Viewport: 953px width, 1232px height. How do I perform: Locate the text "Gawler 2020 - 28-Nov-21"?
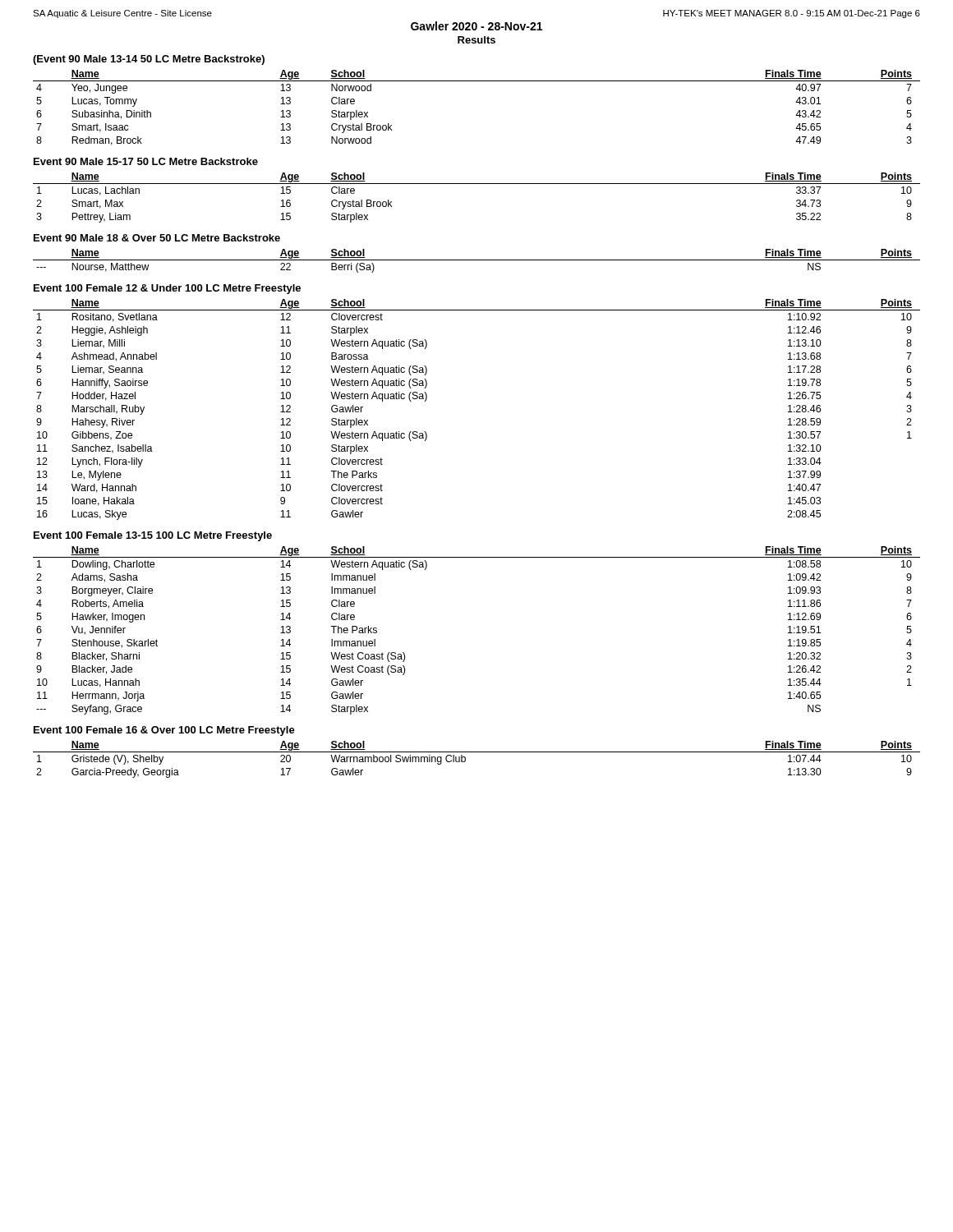(476, 26)
